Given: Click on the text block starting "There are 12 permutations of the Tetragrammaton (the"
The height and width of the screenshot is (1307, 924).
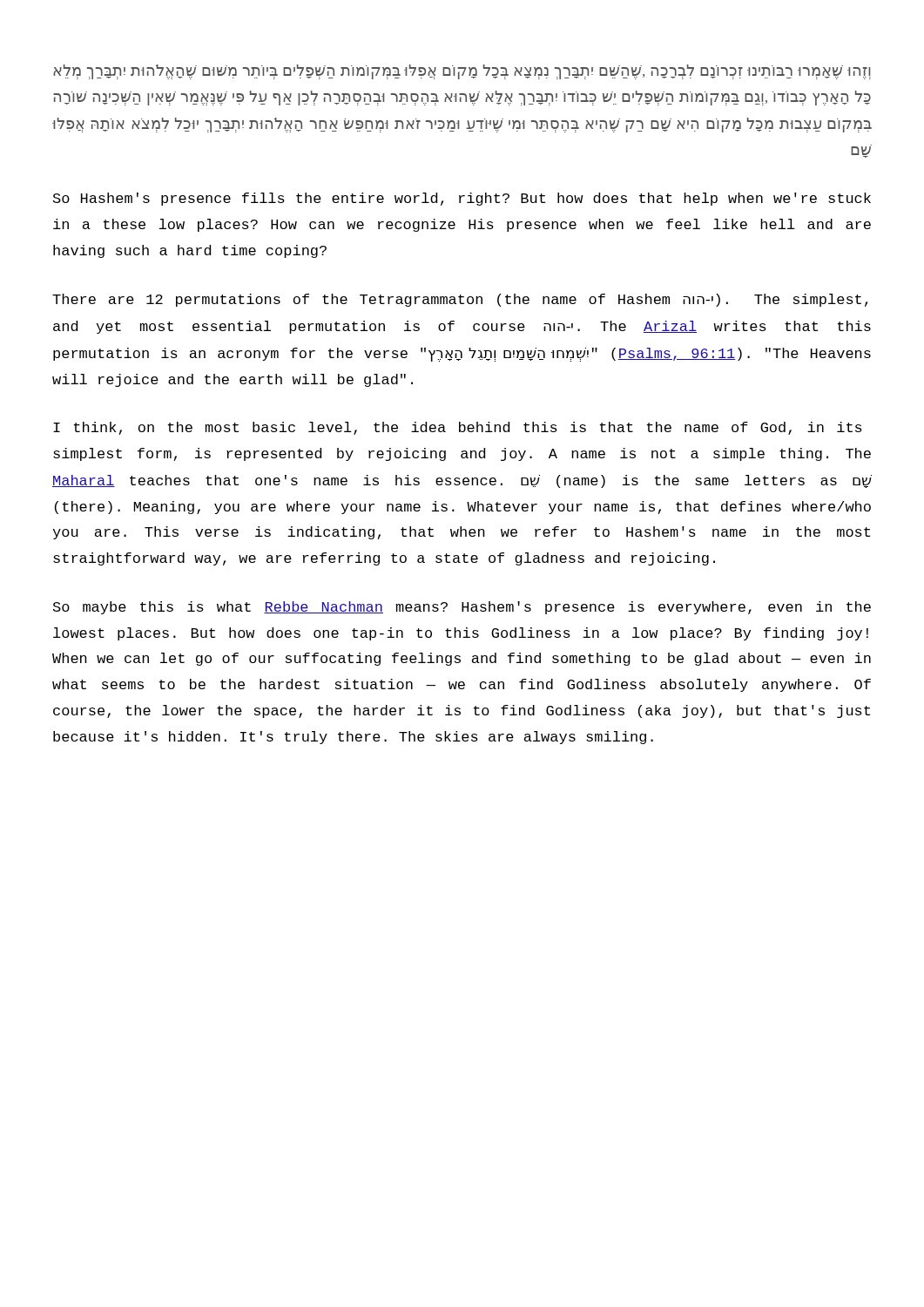Looking at the screenshot, I should tap(462, 340).
